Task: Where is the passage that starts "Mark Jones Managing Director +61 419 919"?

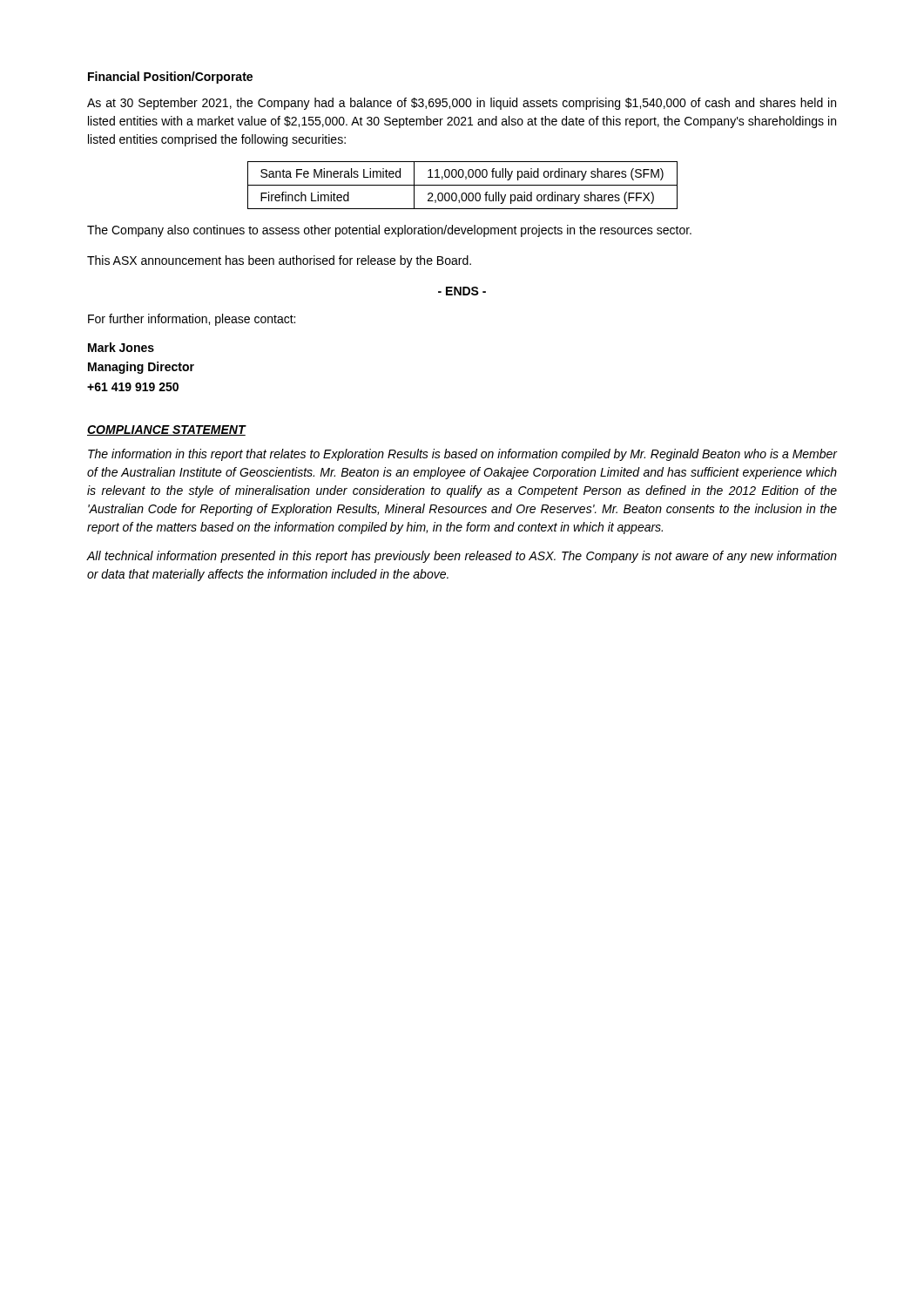Action: click(121, 347)
